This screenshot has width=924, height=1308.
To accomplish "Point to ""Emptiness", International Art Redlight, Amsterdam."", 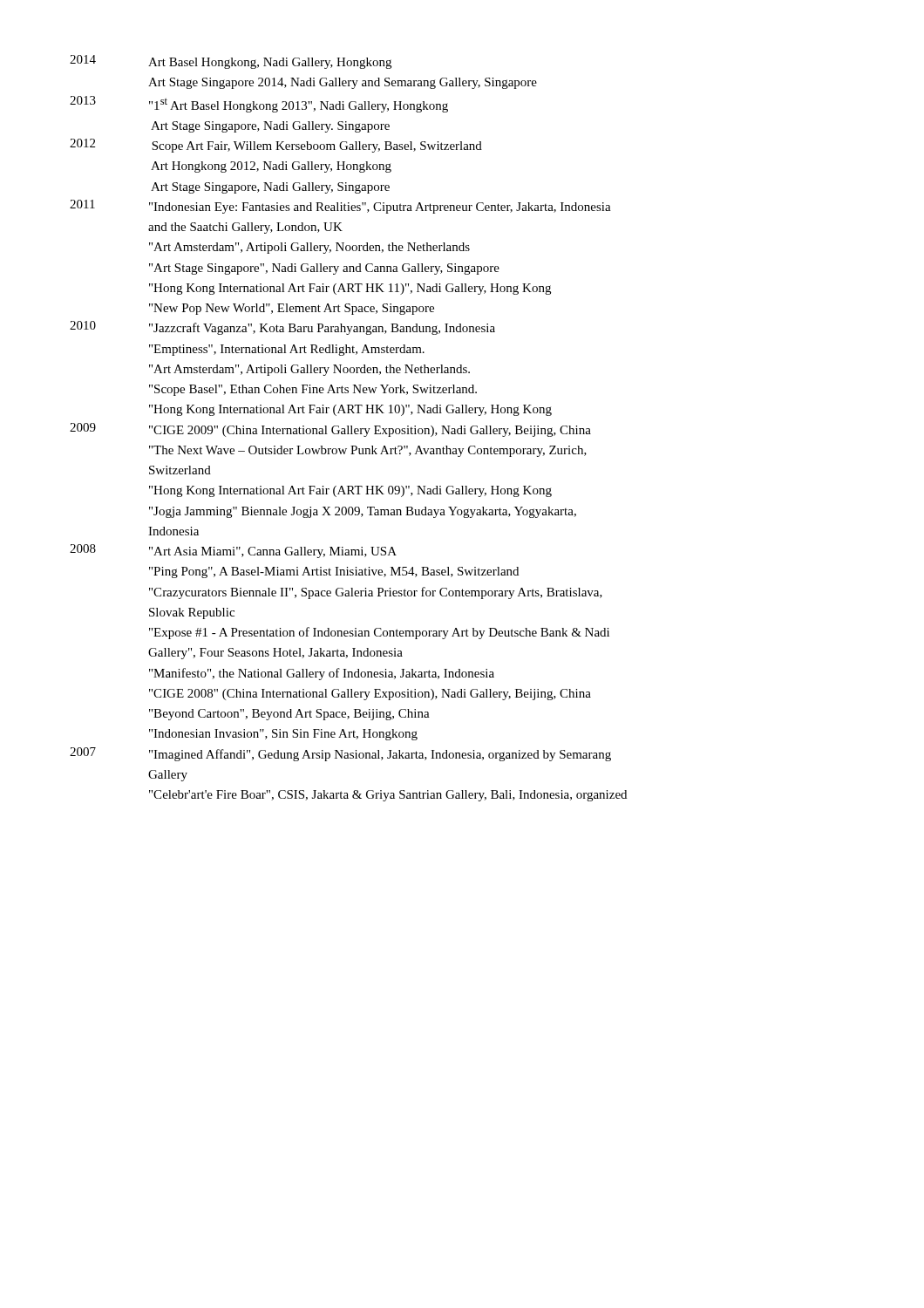I will pos(287,350).
